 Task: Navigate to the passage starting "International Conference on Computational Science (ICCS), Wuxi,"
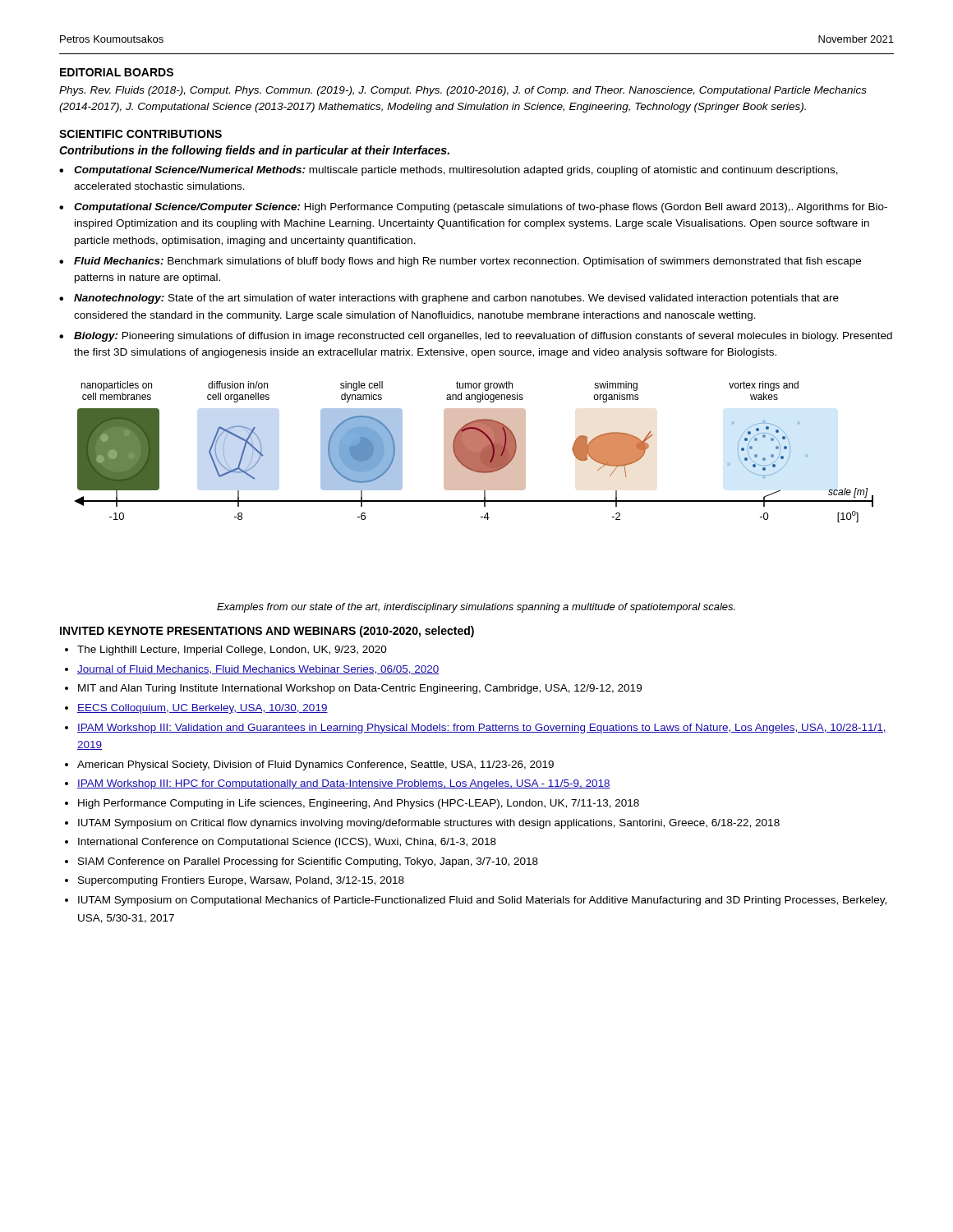[486, 842]
